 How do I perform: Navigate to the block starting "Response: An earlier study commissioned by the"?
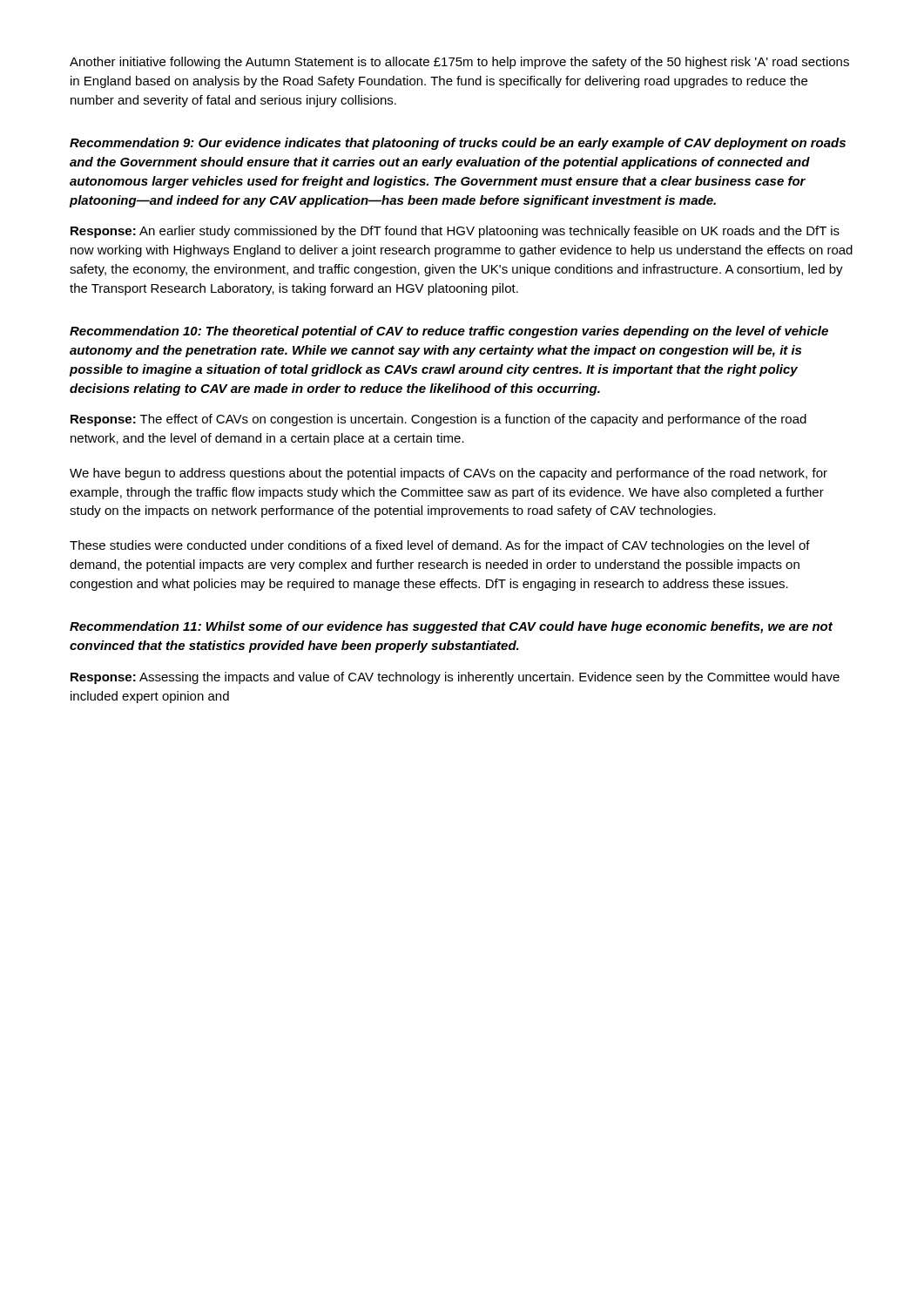pos(461,259)
